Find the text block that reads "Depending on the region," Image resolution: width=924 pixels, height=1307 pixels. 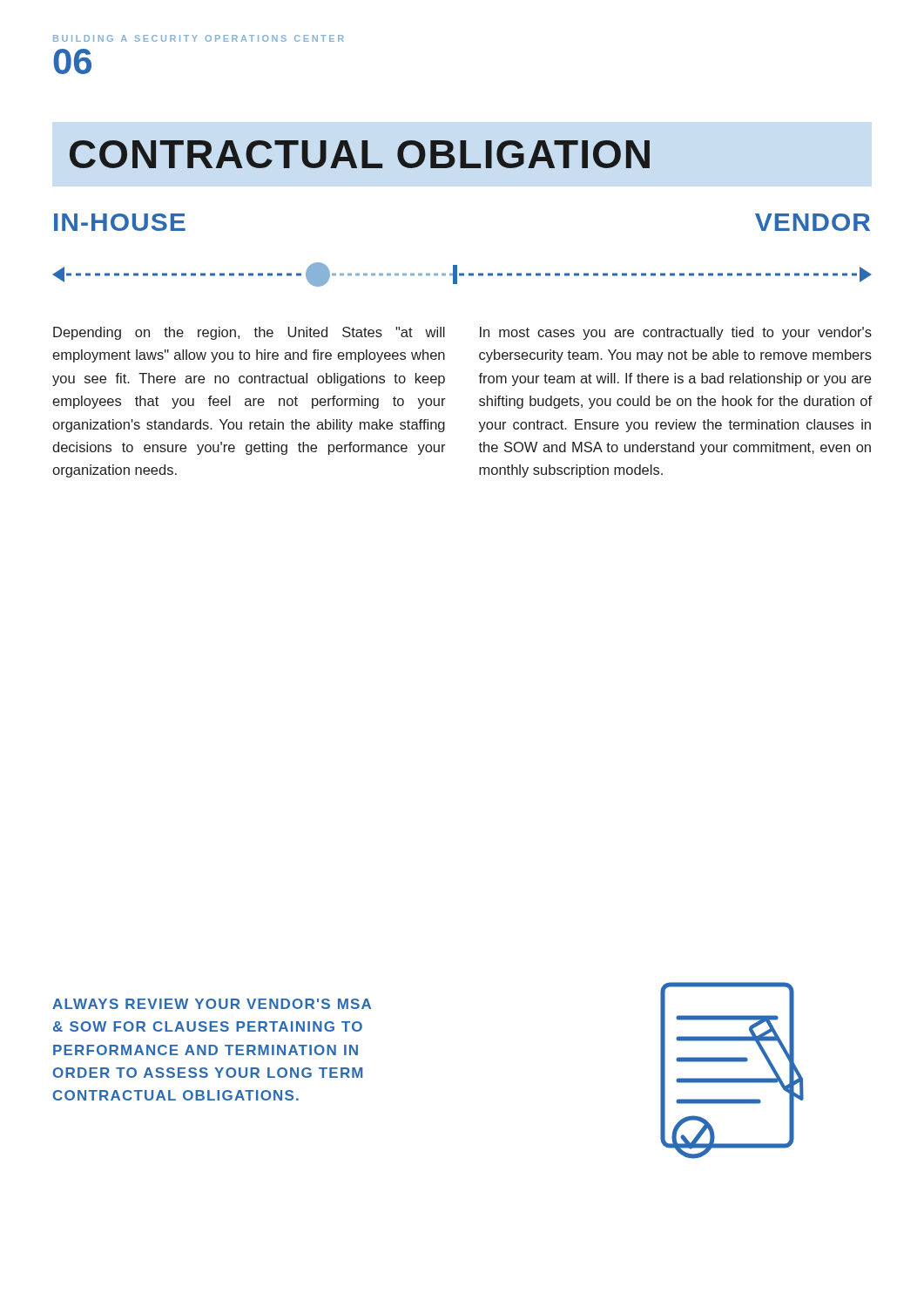249,401
